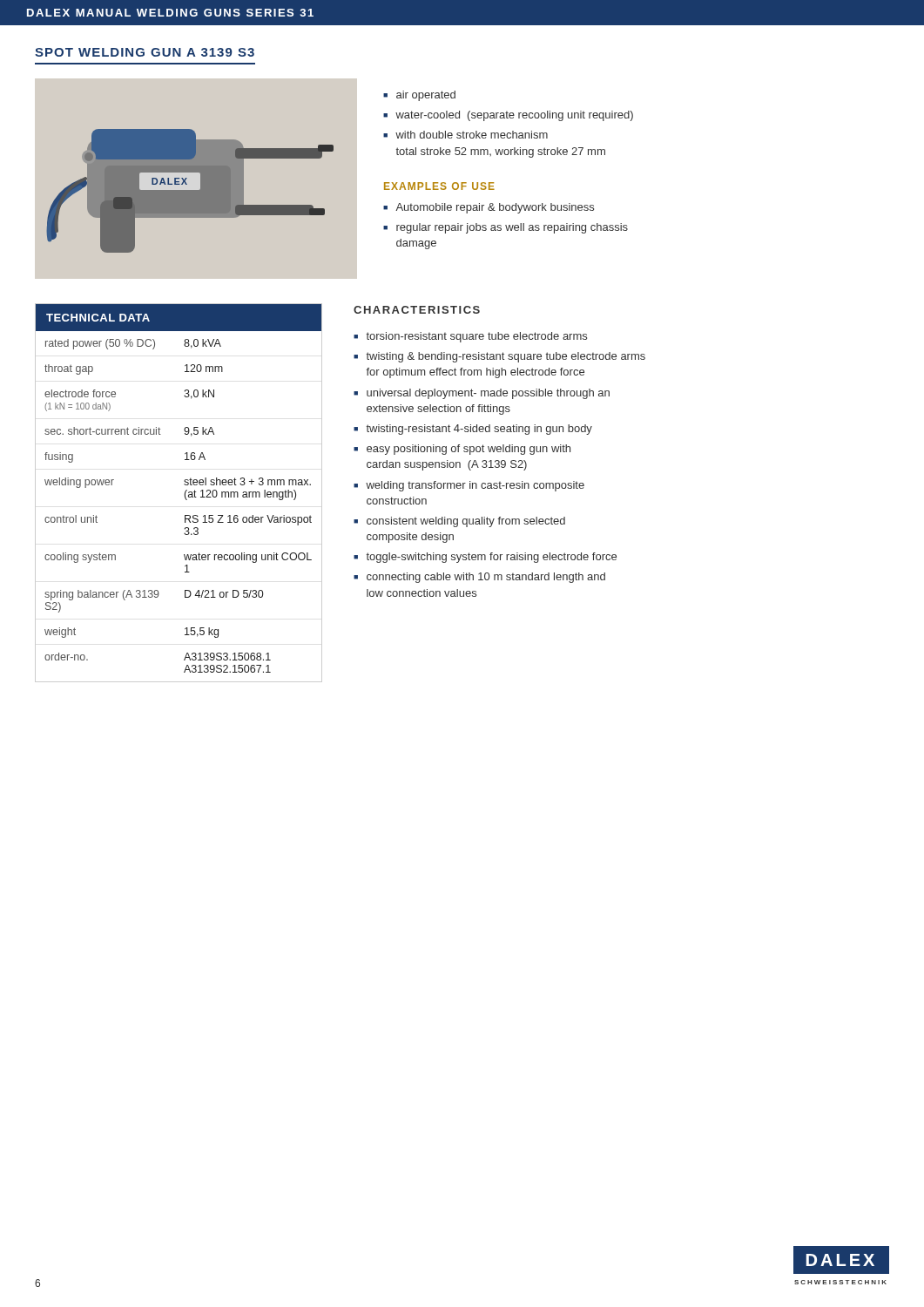
Task: Find the list item containing "easy positioning of spot welding gun"
Action: (x=469, y=456)
